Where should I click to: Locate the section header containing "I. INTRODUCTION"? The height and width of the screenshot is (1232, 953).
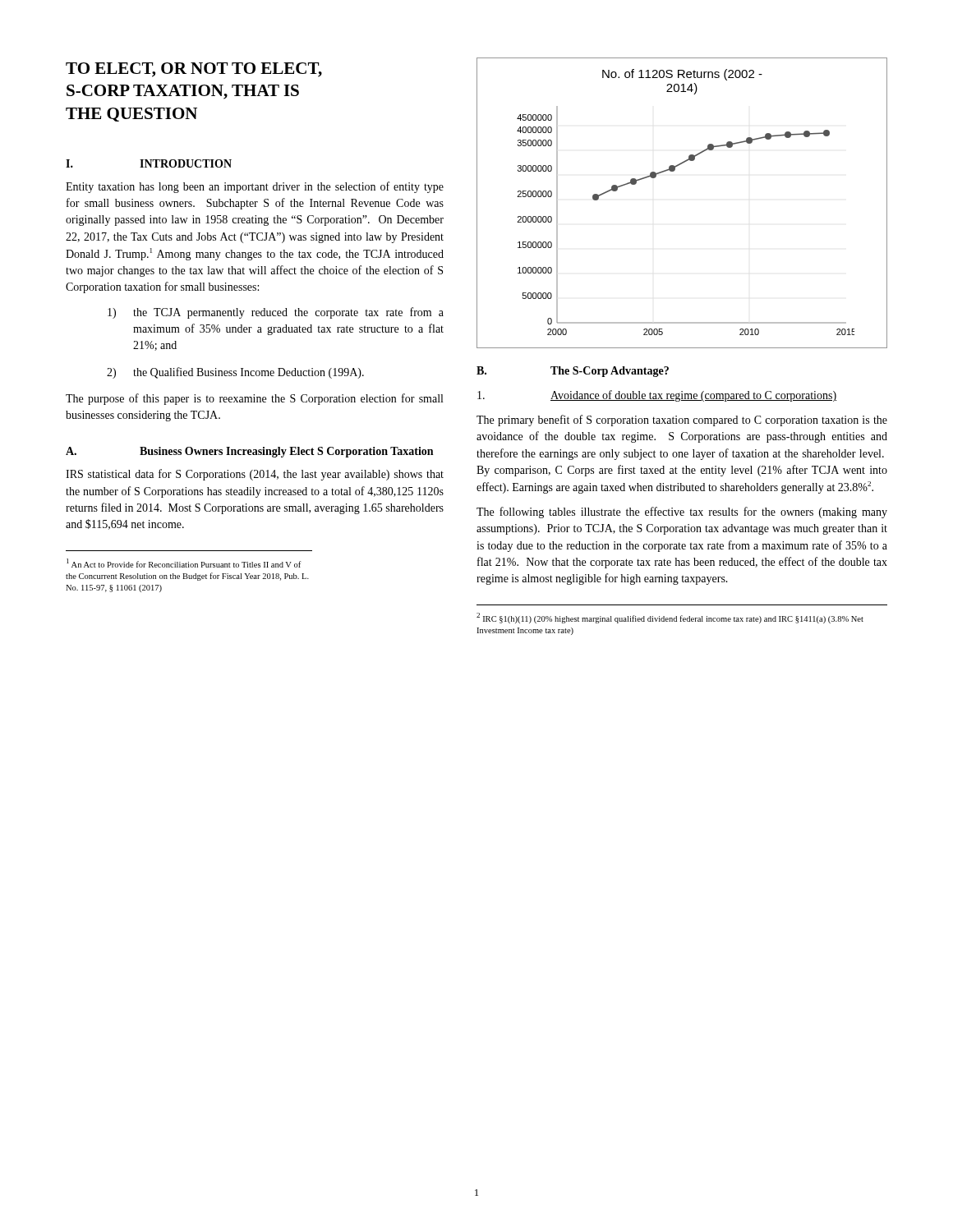[149, 164]
